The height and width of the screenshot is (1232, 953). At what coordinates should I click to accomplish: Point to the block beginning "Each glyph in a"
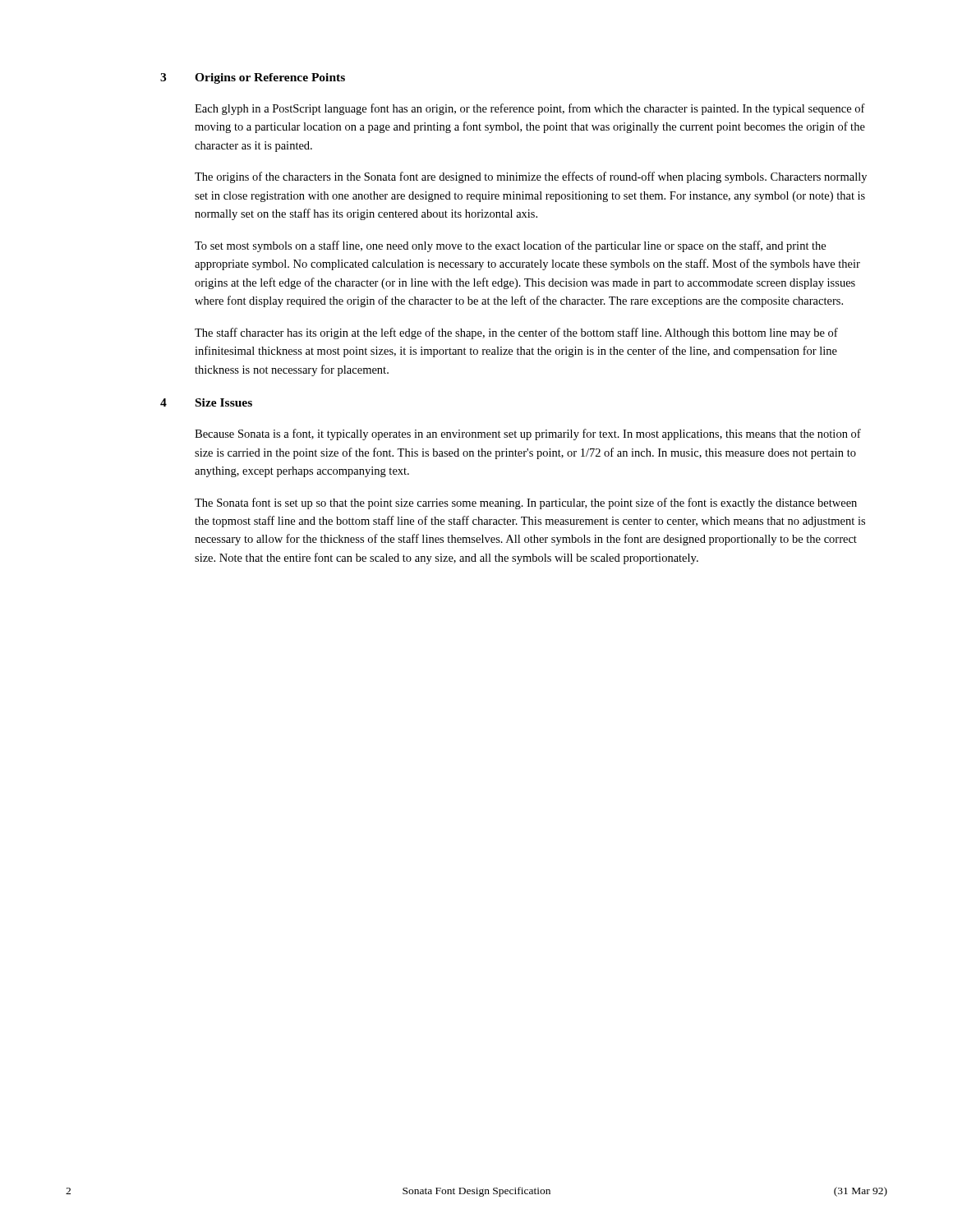click(530, 127)
